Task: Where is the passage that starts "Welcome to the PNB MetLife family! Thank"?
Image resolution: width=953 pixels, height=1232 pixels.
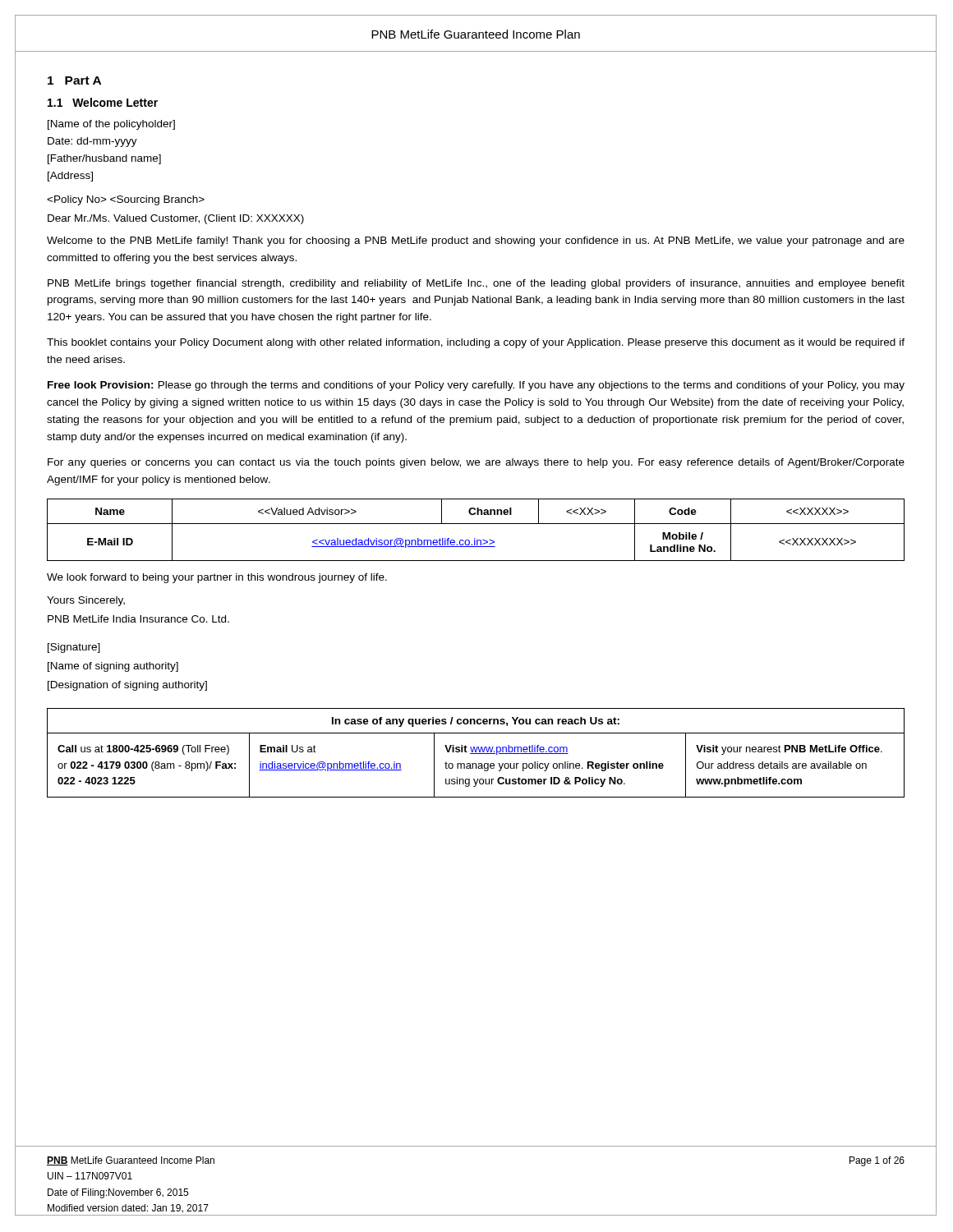Action: pos(476,249)
